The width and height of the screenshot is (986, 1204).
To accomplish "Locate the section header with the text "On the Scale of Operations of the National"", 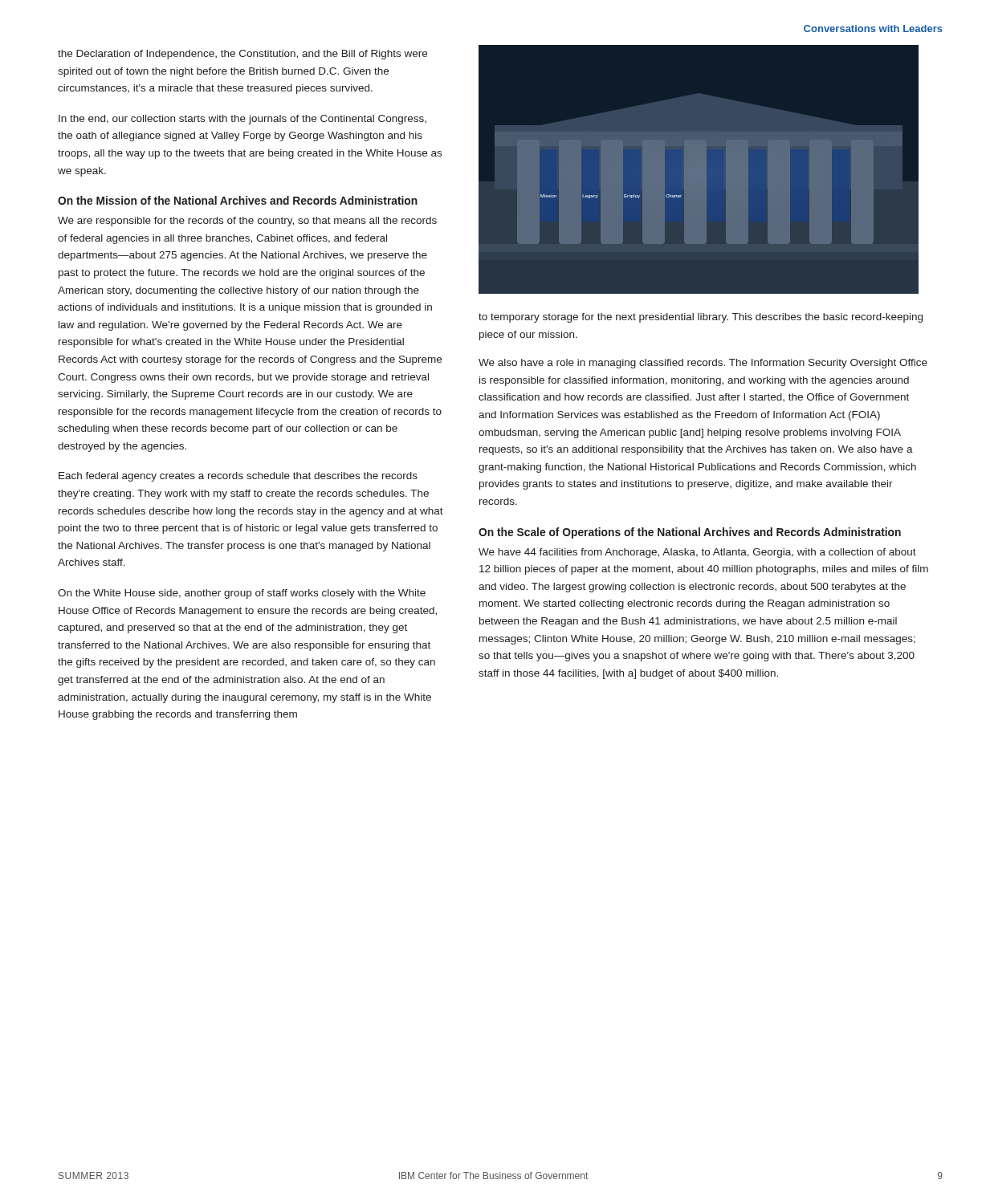I will click(690, 532).
